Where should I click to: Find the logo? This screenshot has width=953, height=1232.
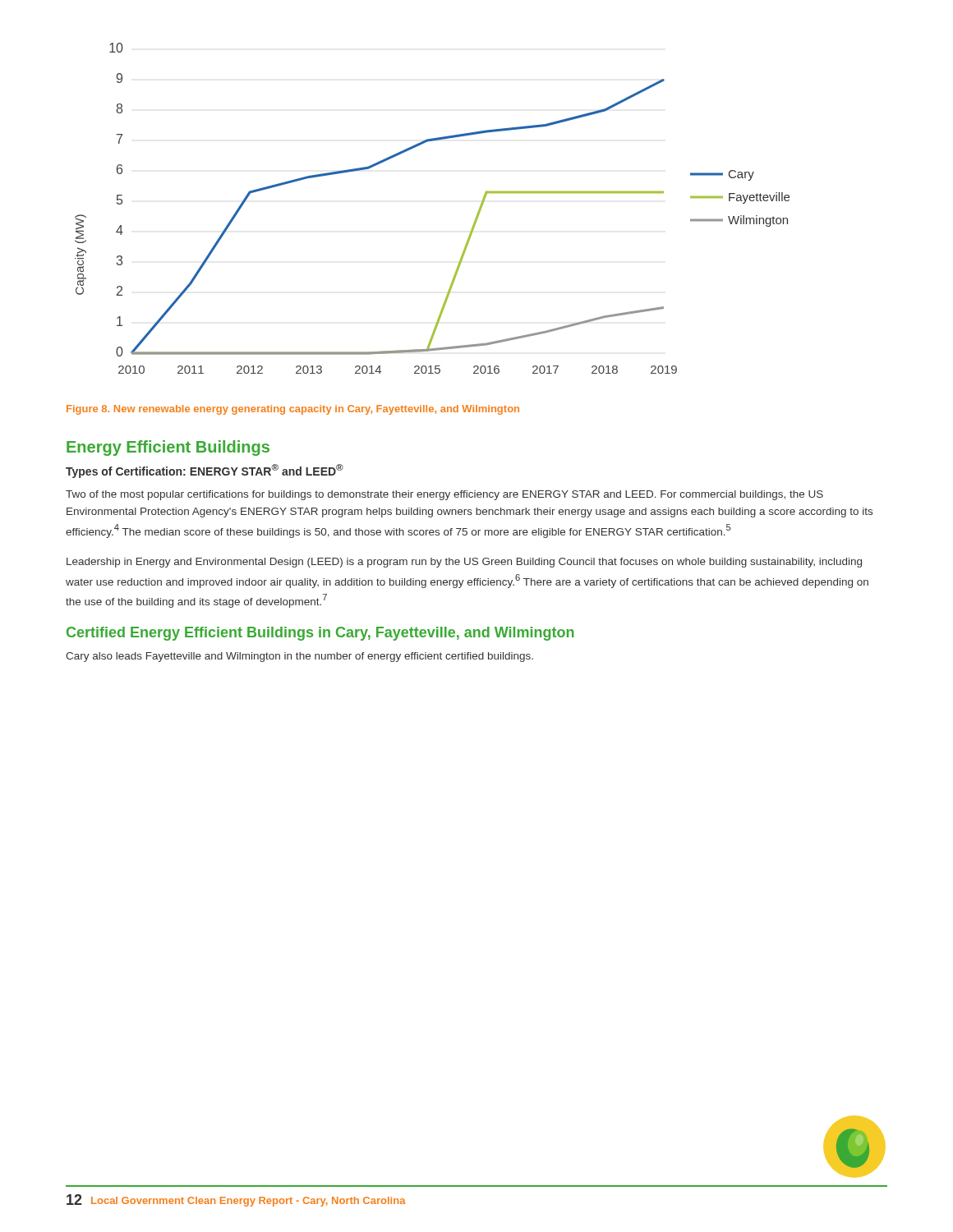854,1148
